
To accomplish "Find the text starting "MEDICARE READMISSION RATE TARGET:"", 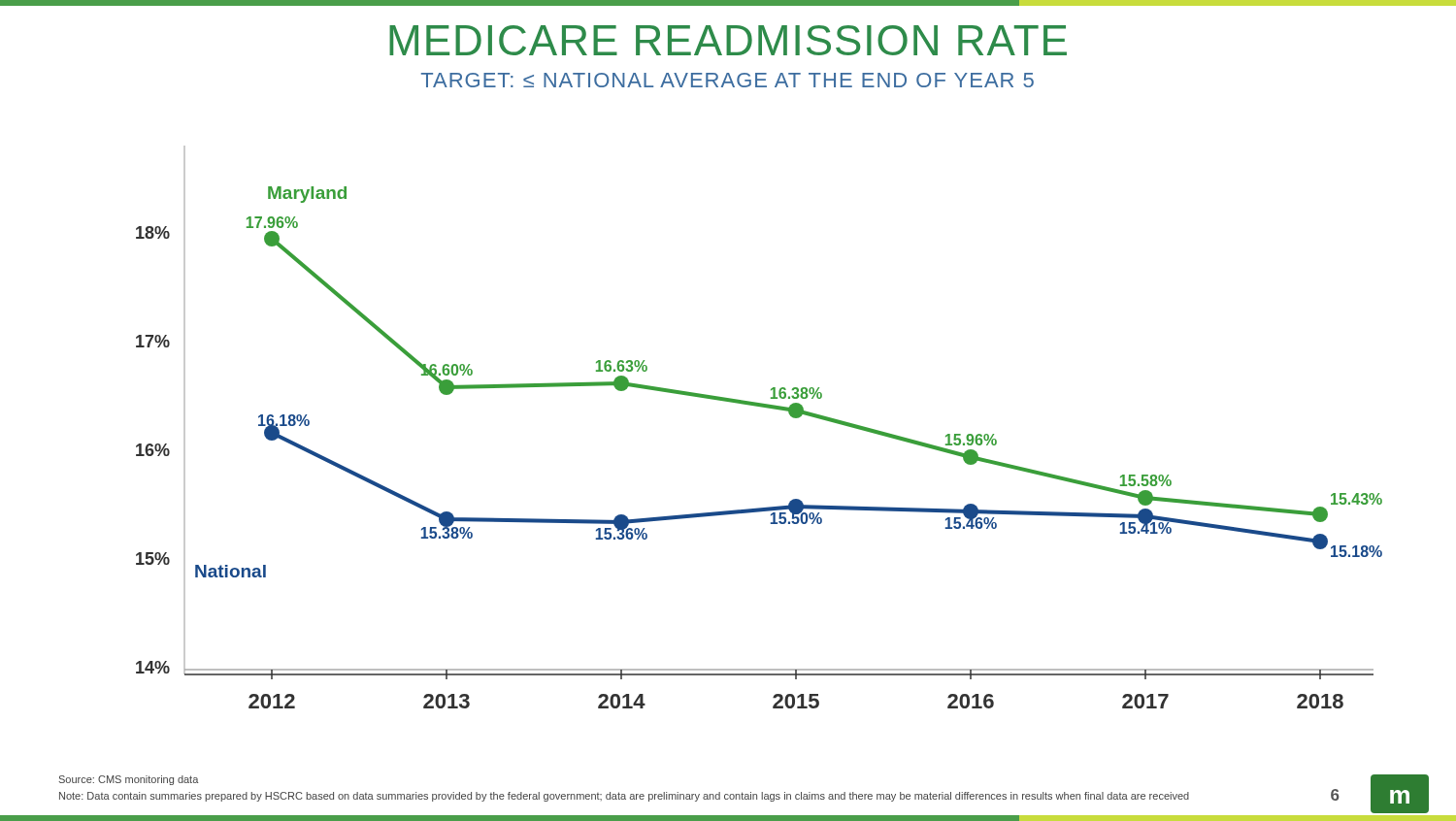I will [x=728, y=55].
